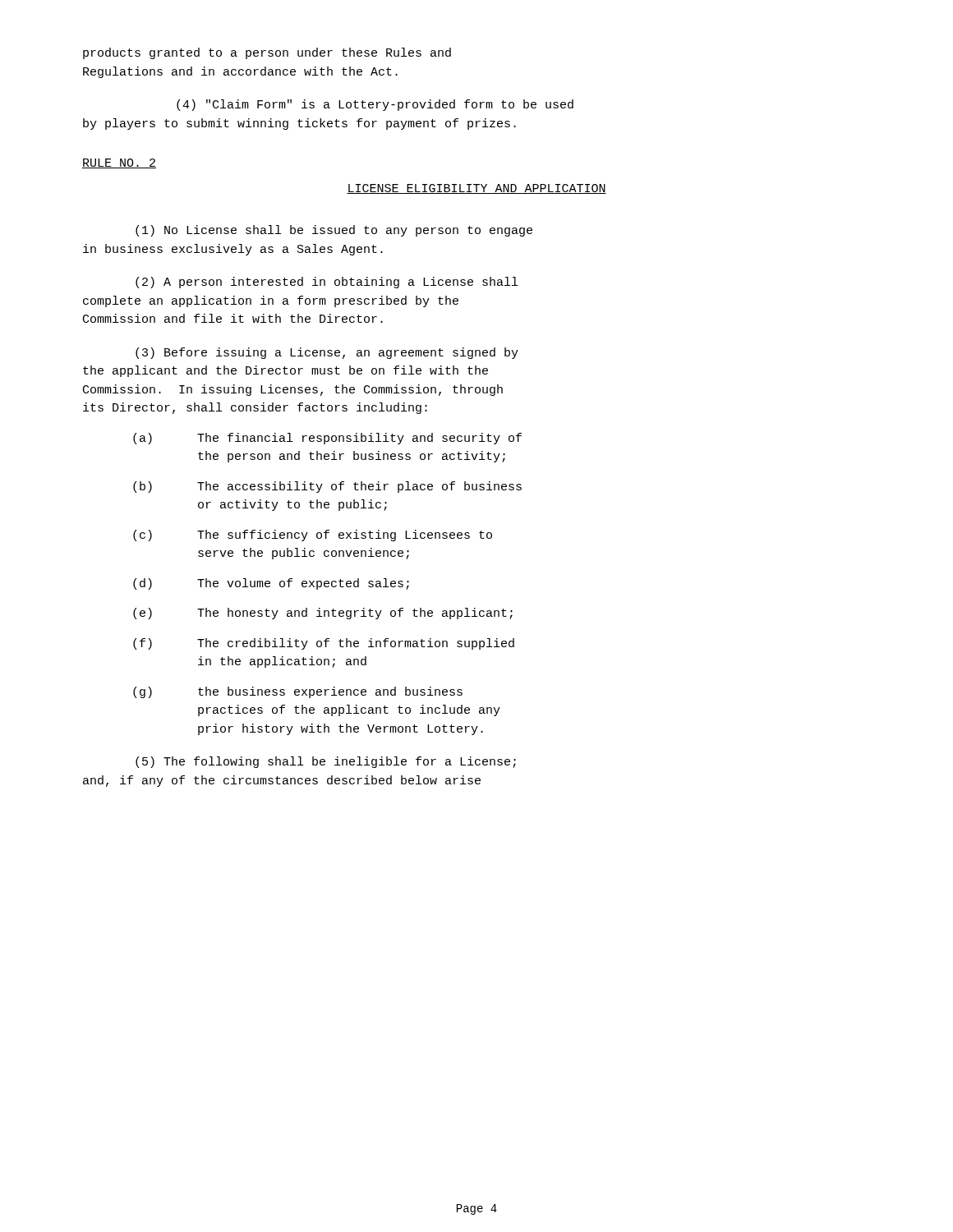Click the passage that begins "(b) The accessibility of"
The width and height of the screenshot is (953, 1232).
(476, 497)
